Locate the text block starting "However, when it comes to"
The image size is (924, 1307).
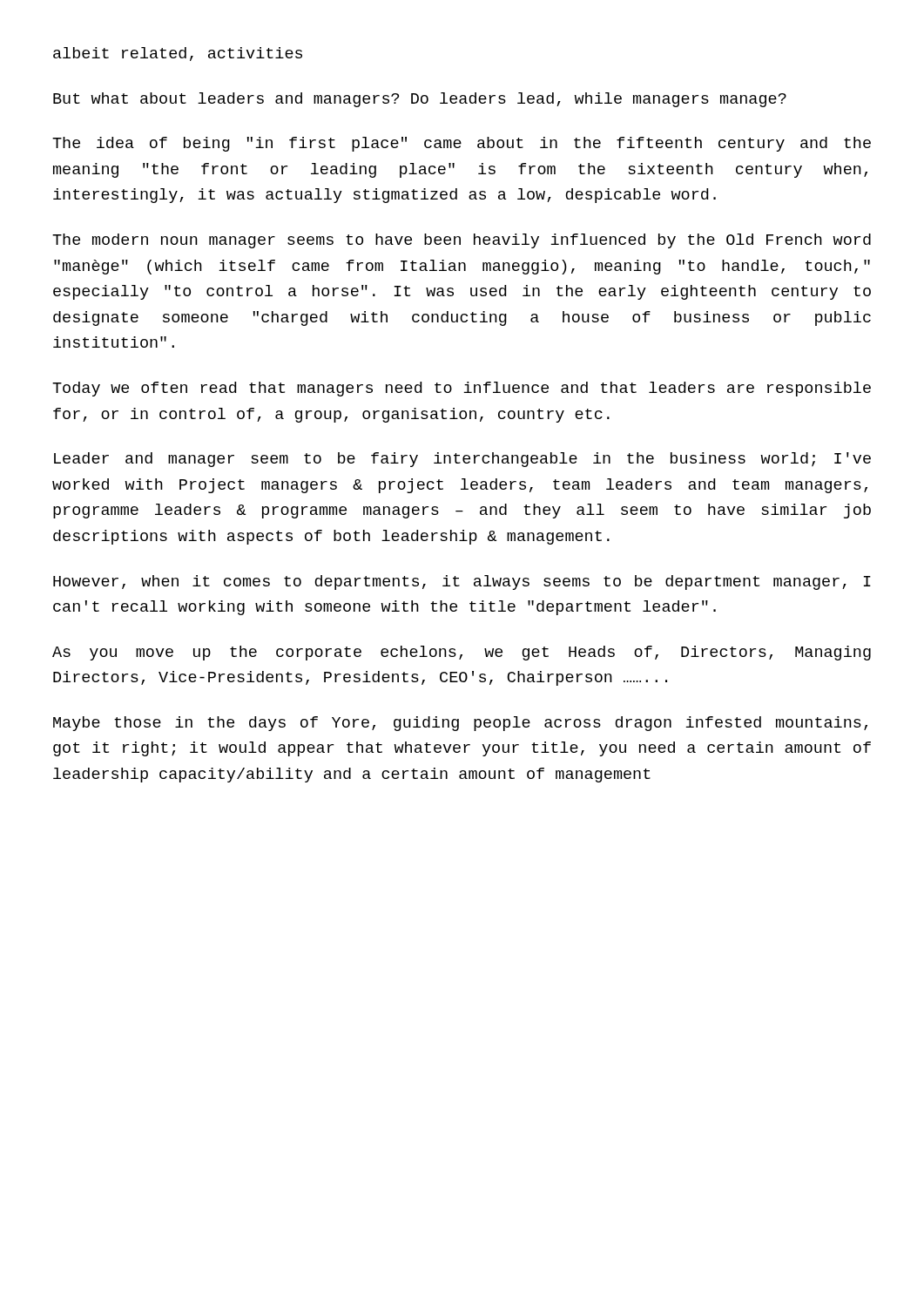(x=462, y=595)
